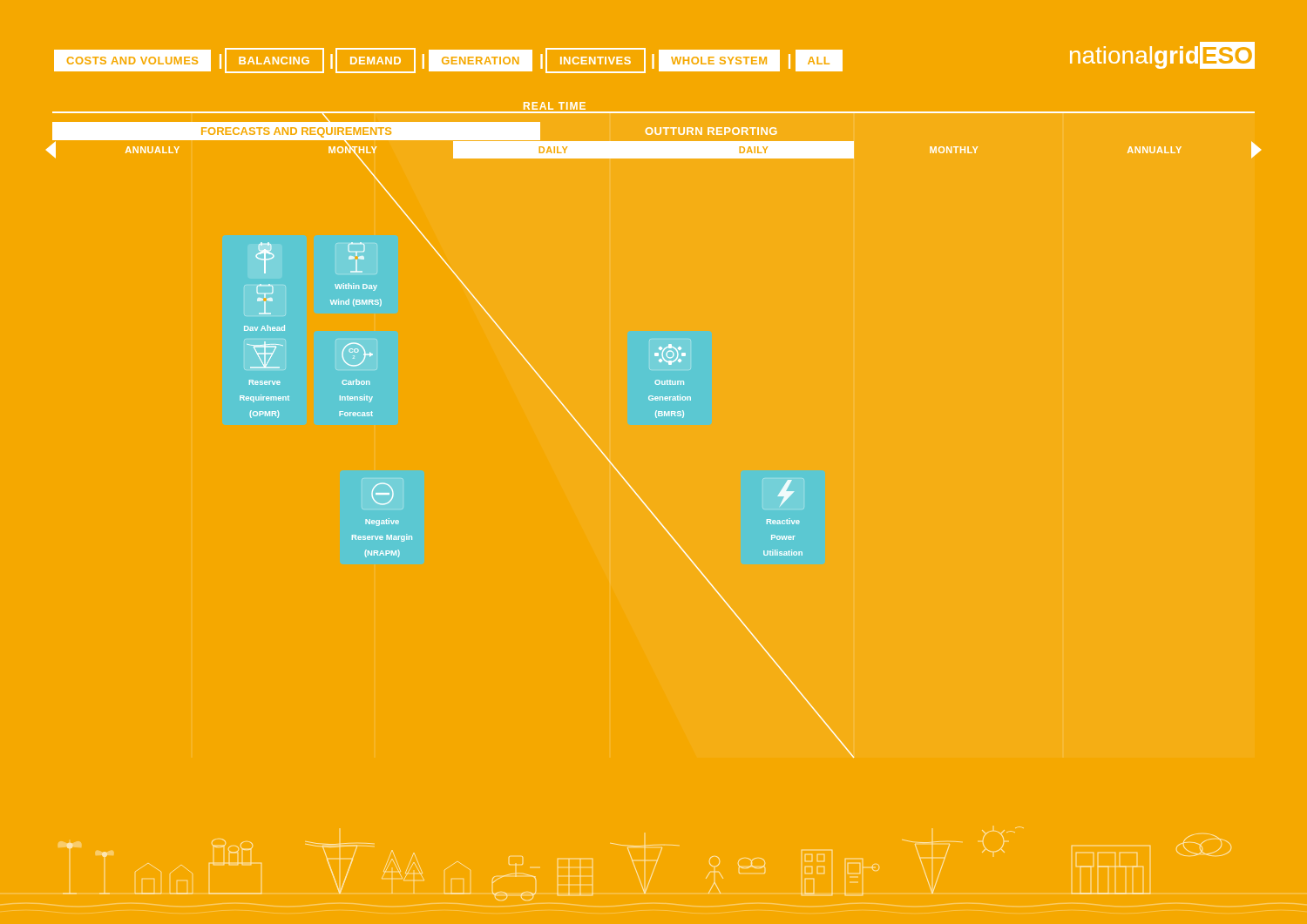Click on the illustration
The height and width of the screenshot is (924, 1307).
click(x=654, y=867)
